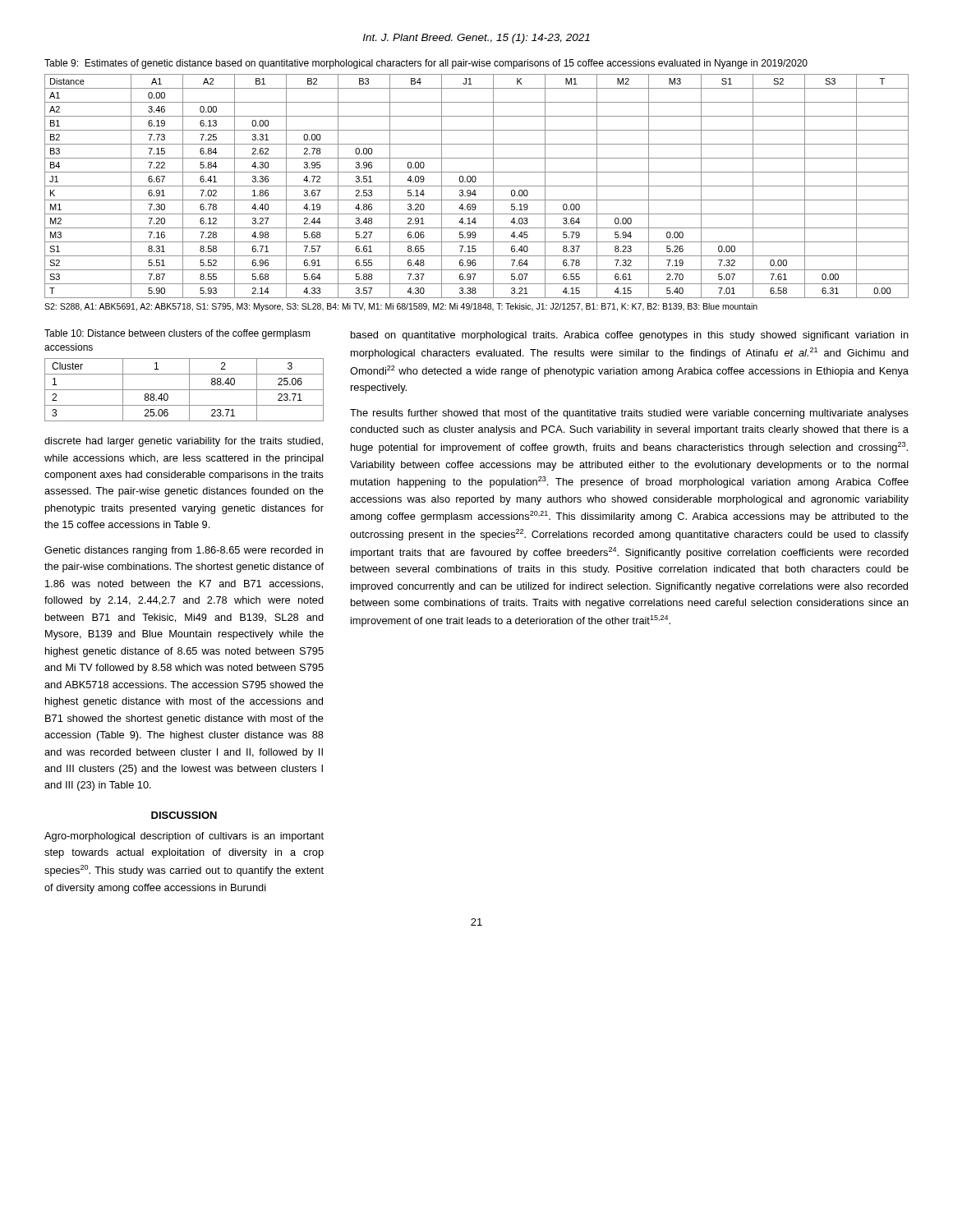Screen dimensions: 1232x953
Task: Locate the text block containing "based on quantitative morphological"
Action: point(629,361)
